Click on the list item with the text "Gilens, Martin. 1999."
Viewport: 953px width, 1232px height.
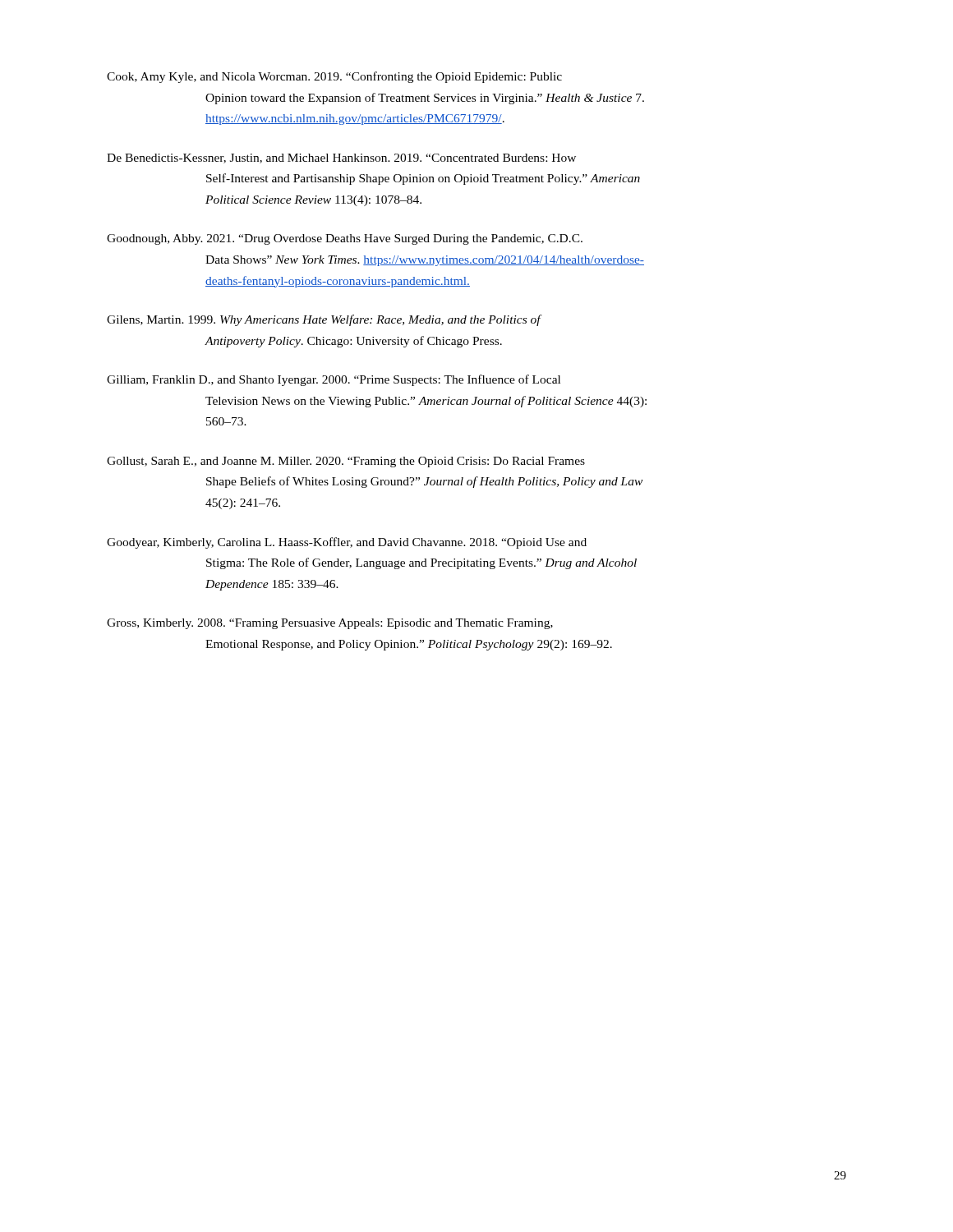(476, 332)
